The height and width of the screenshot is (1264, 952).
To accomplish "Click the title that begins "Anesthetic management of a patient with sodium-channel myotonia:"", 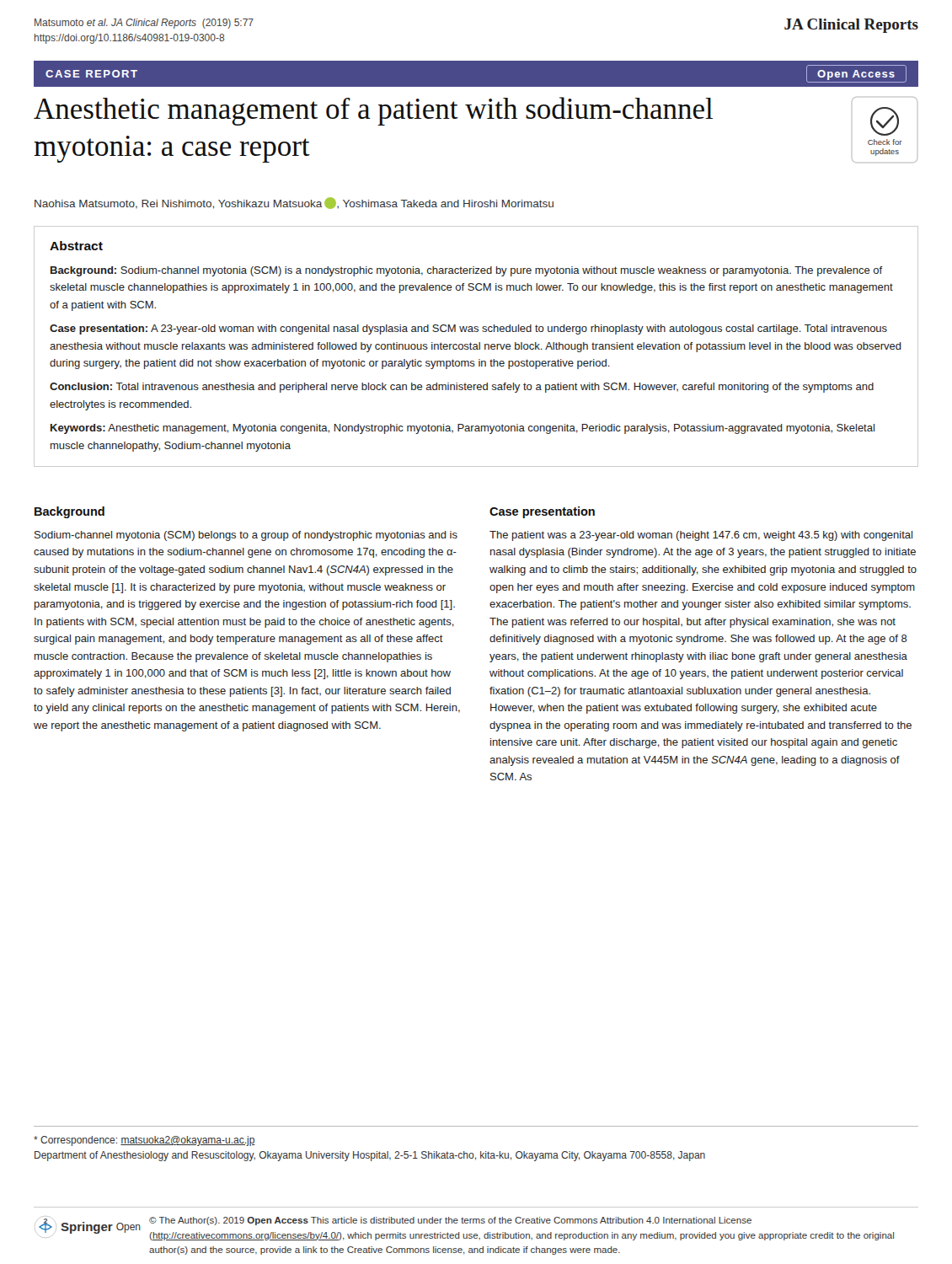I will [x=374, y=128].
